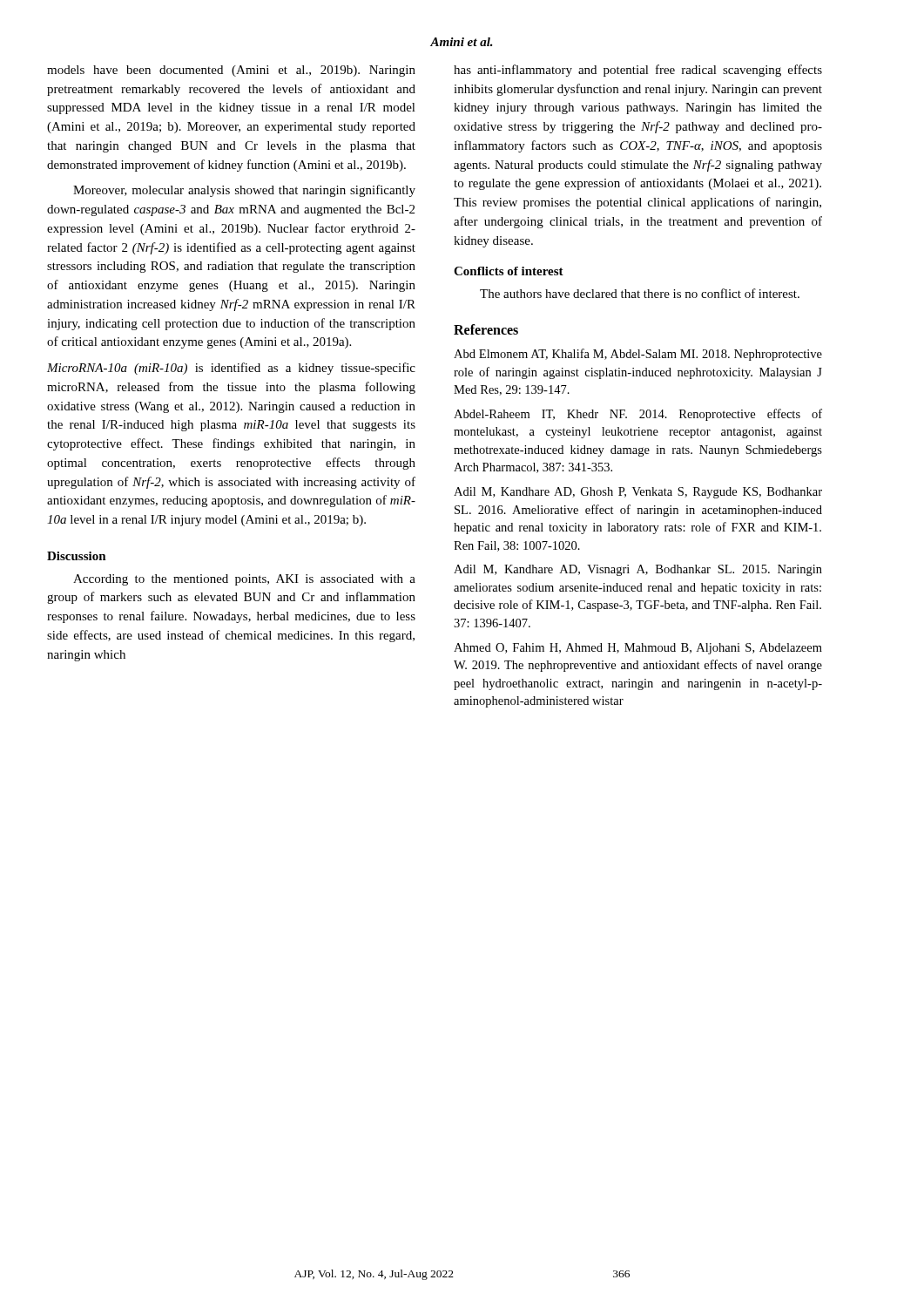The image size is (924, 1307).
Task: Locate the region starting "MicroRNA-10a (miR-10a) is"
Action: point(231,444)
